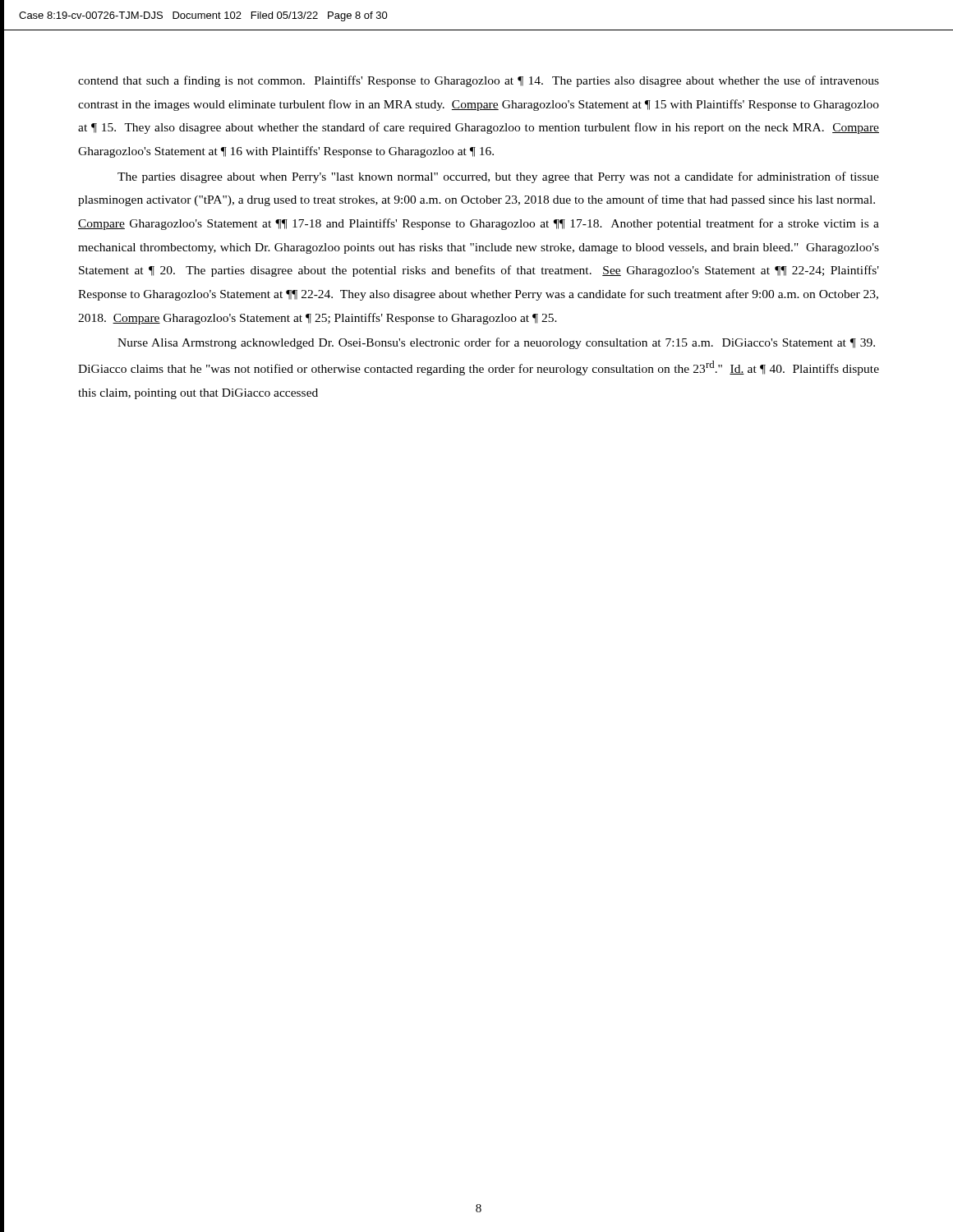
Task: Select the passage starting "The parties disagree about when Perry's"
Action: (479, 247)
